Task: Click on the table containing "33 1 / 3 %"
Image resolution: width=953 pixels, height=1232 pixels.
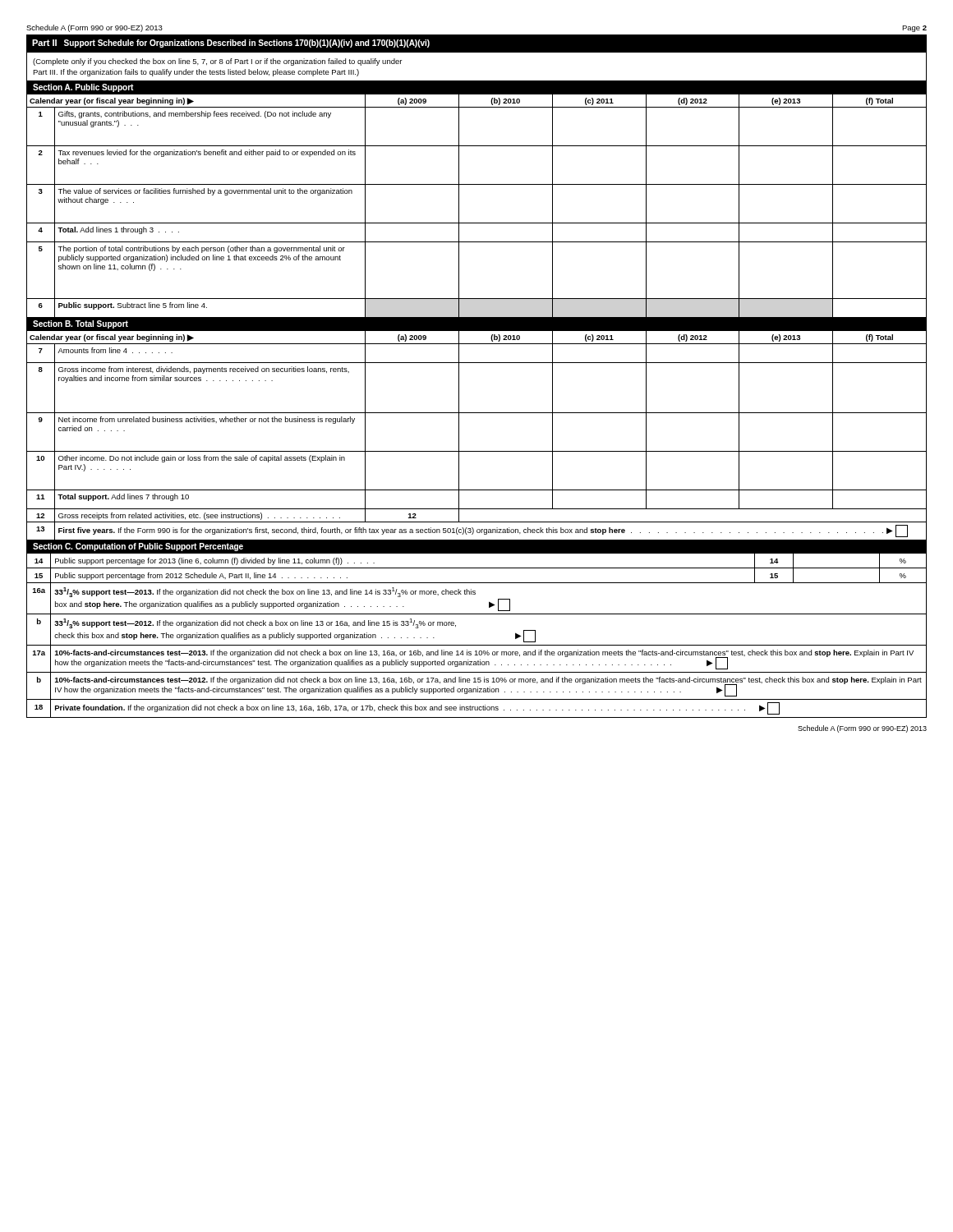Action: [476, 636]
